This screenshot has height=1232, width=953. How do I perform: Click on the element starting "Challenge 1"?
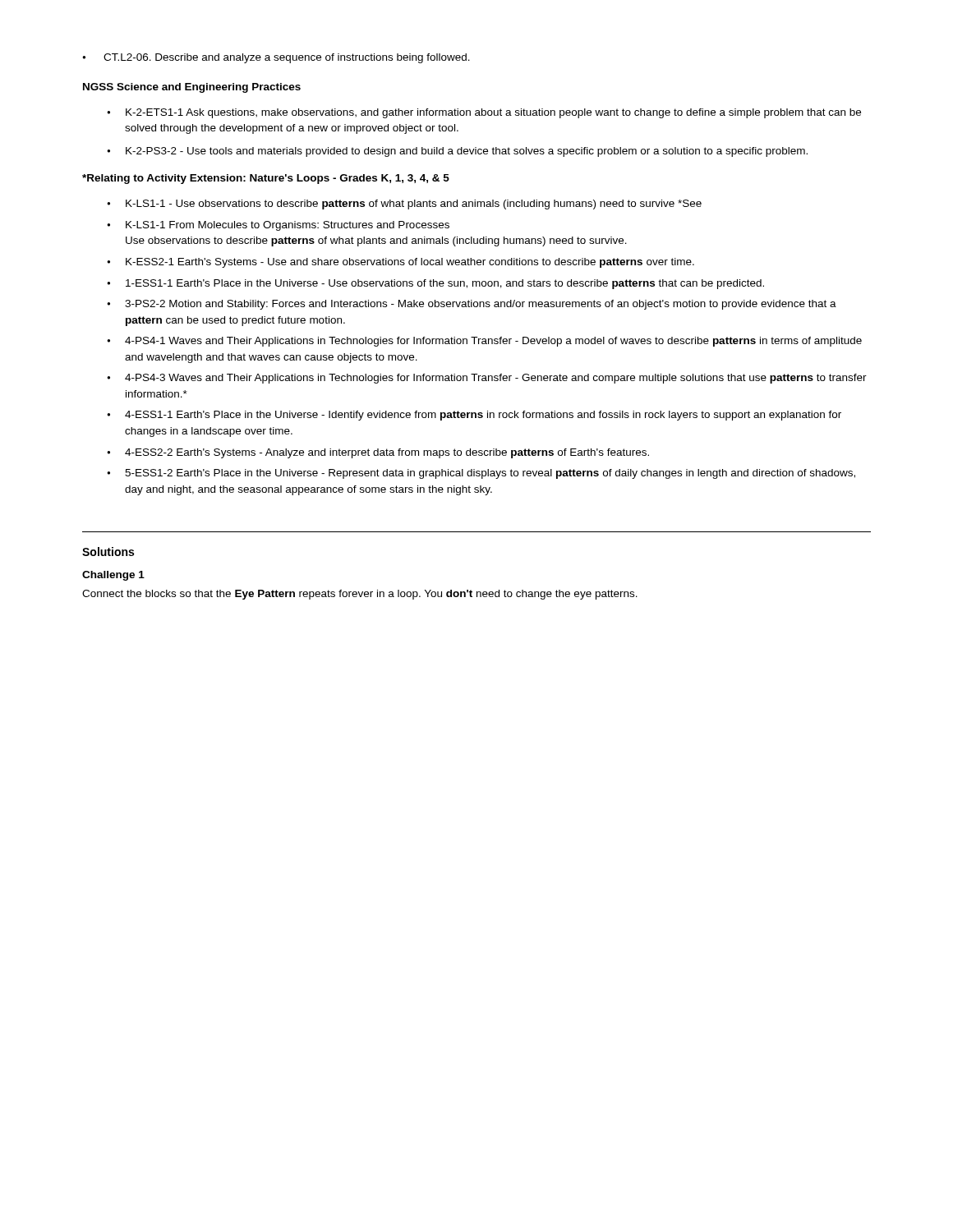point(113,575)
